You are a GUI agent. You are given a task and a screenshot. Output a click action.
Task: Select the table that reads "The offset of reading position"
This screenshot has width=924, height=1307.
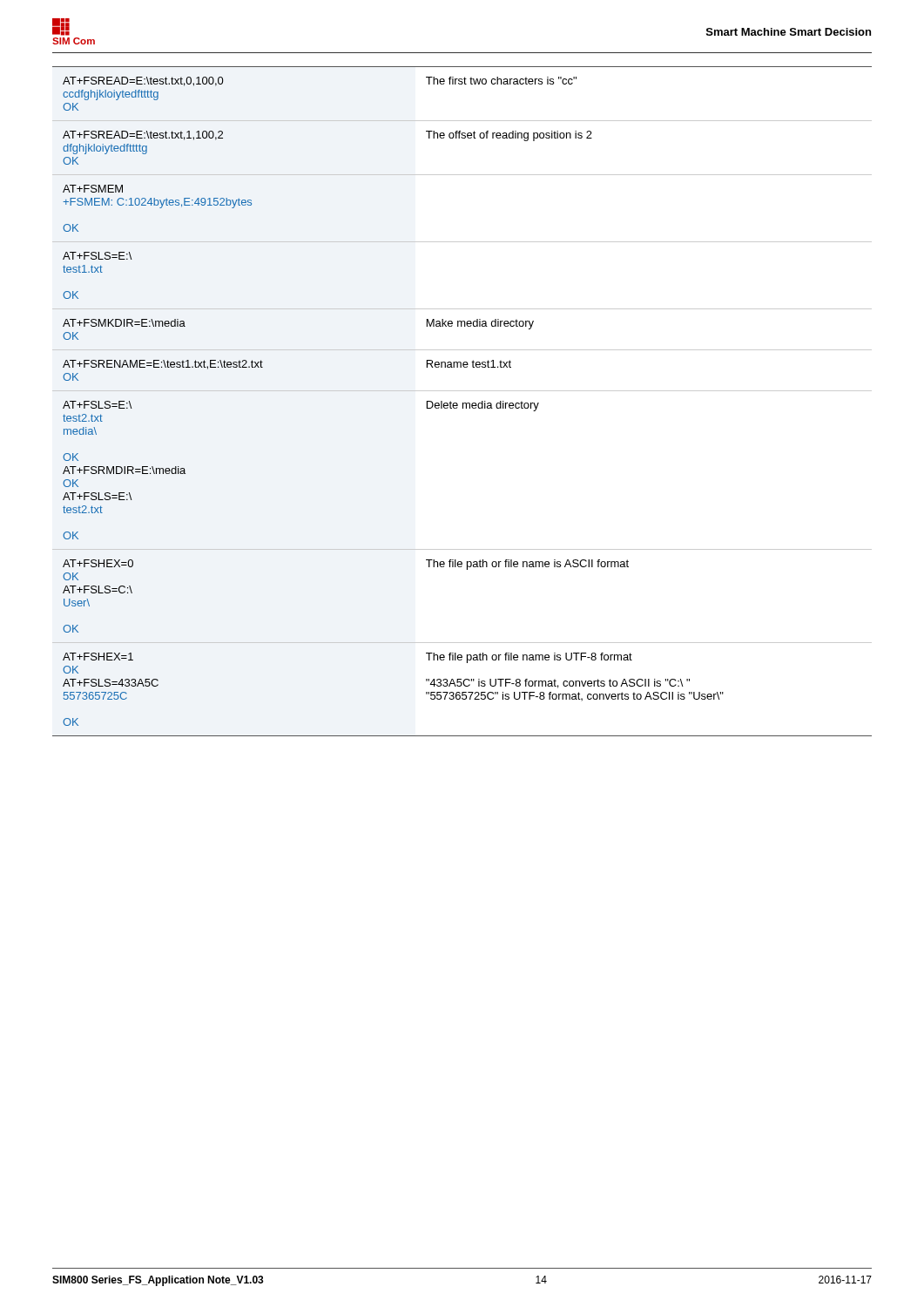pos(462,401)
